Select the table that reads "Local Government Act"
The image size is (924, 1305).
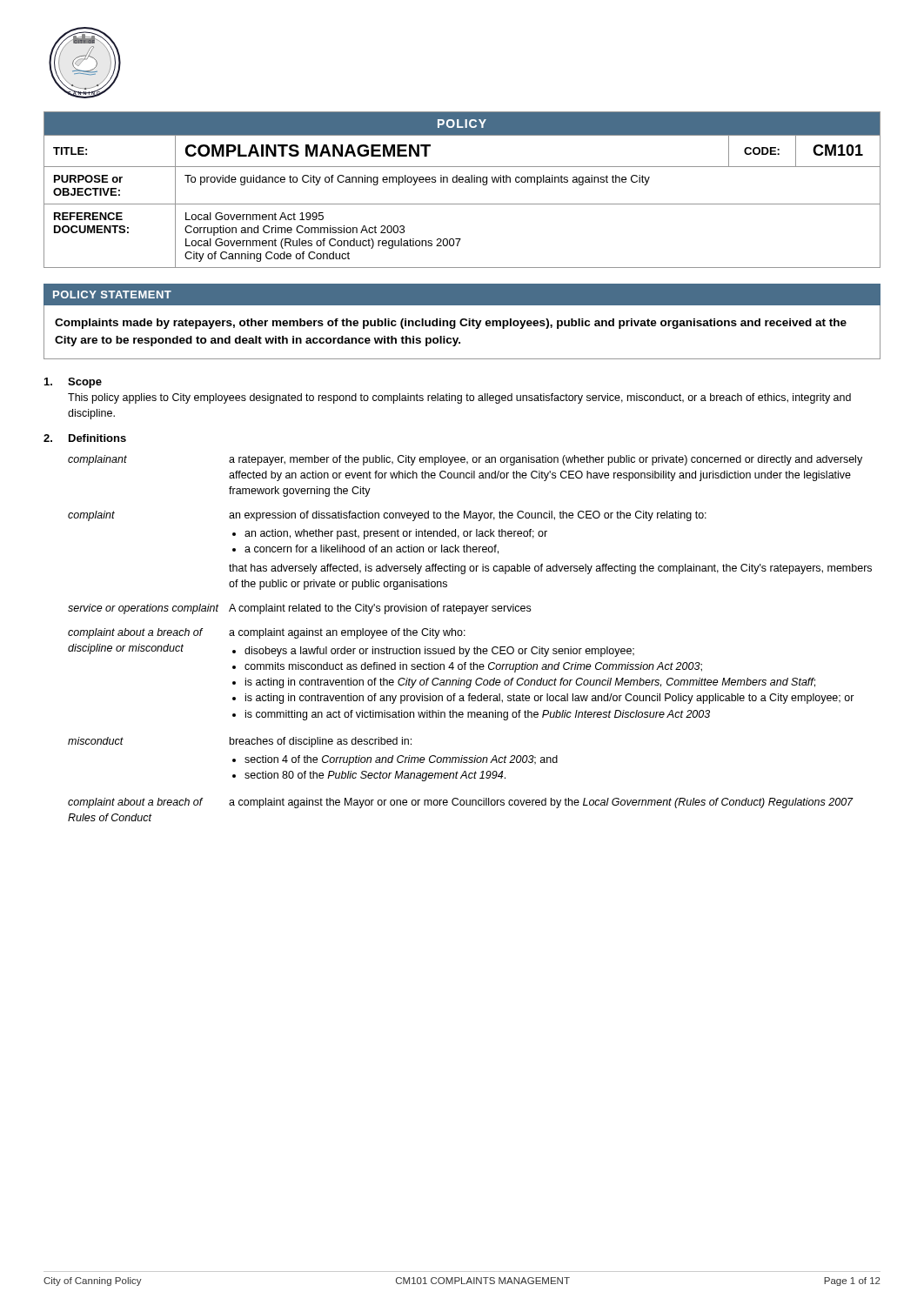pos(462,190)
